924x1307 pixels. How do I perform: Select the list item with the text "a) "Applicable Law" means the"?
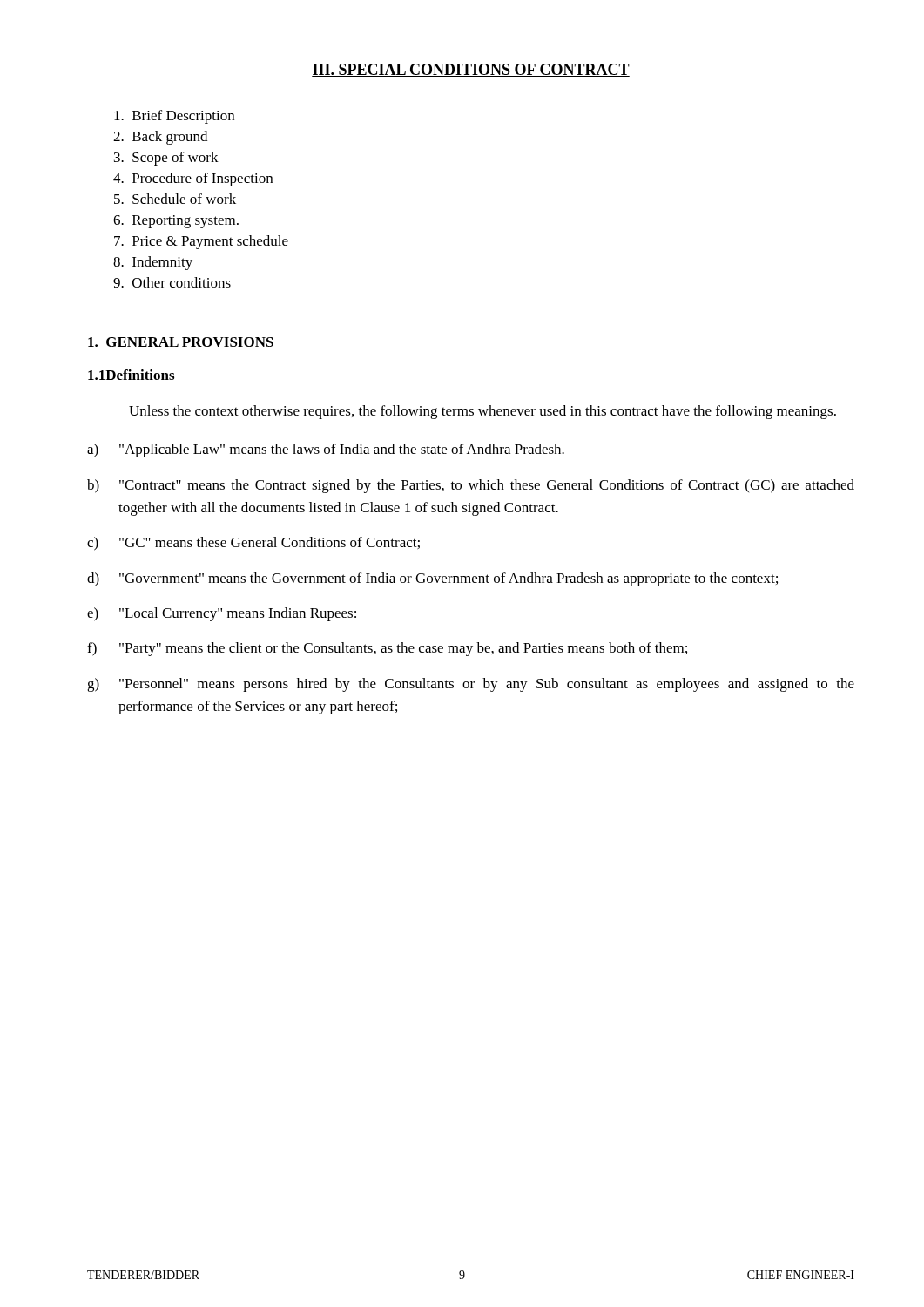point(471,450)
